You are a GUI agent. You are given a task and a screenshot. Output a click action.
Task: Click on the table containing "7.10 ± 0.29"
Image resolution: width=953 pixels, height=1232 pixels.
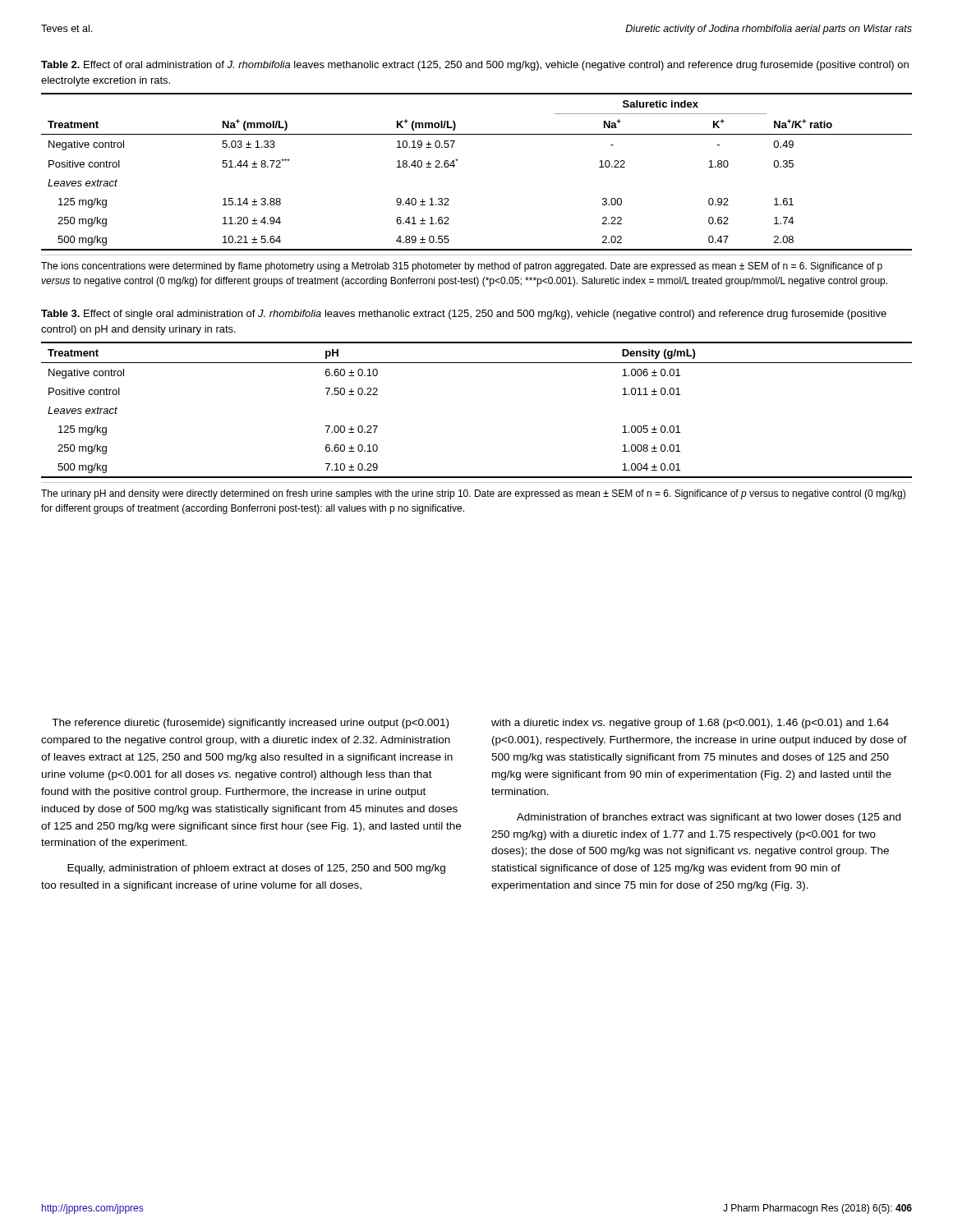point(476,410)
